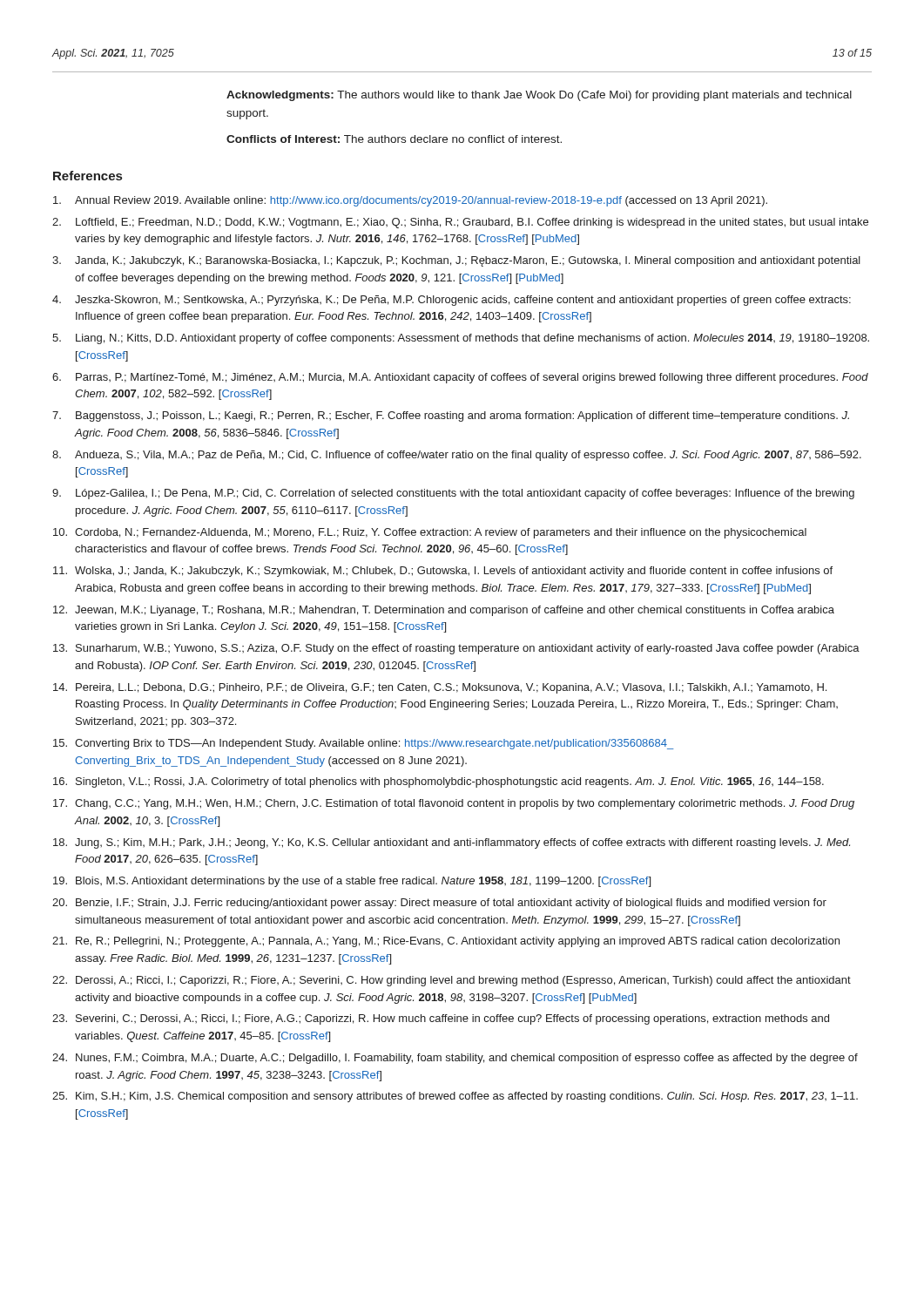Find the text block that says "Conflicts of Interest: The authors declare no conflict"
The height and width of the screenshot is (1307, 924).
(x=395, y=139)
